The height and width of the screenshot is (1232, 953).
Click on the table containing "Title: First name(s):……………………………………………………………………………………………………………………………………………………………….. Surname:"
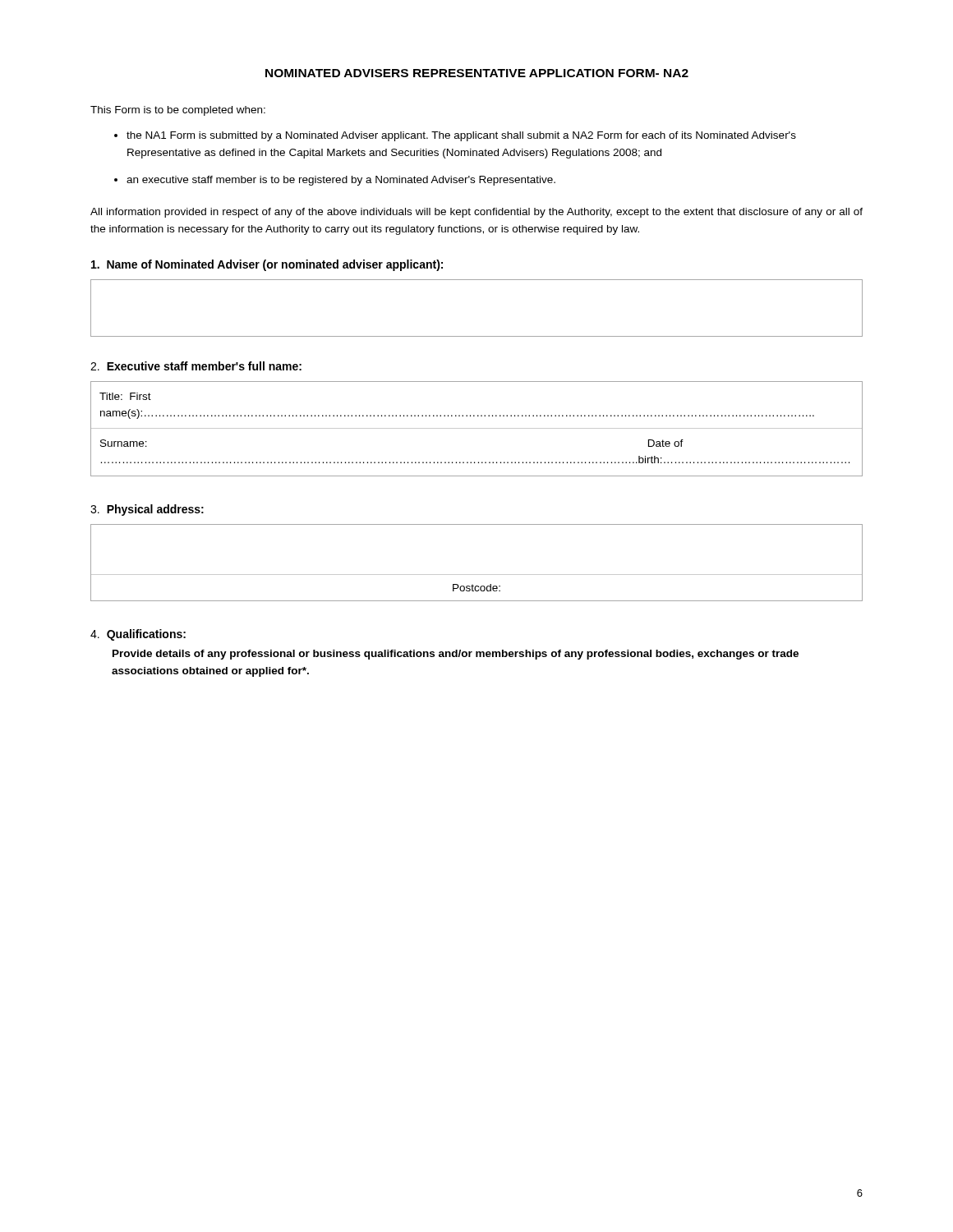476,428
